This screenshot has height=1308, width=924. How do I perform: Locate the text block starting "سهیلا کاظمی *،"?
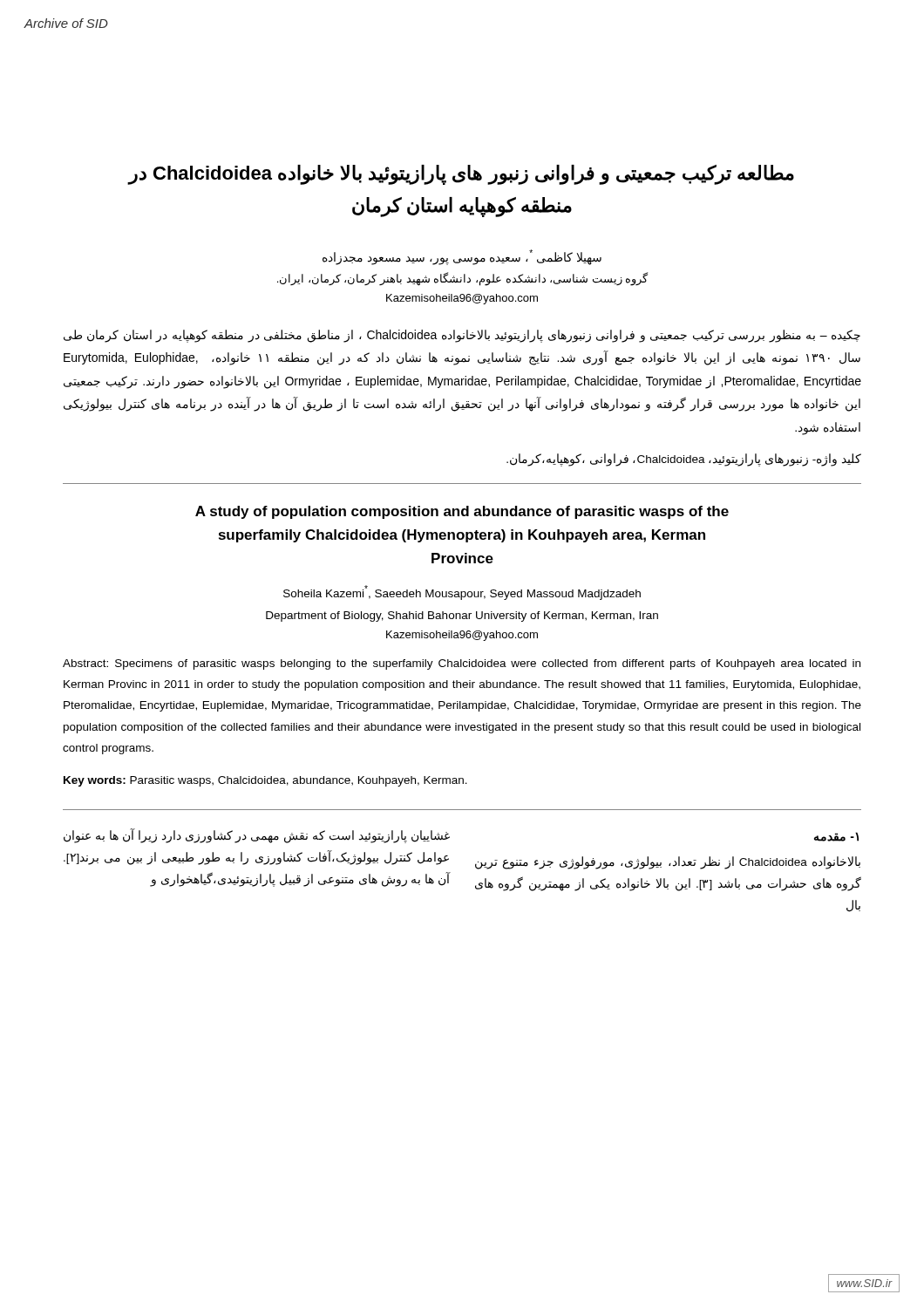tap(462, 256)
